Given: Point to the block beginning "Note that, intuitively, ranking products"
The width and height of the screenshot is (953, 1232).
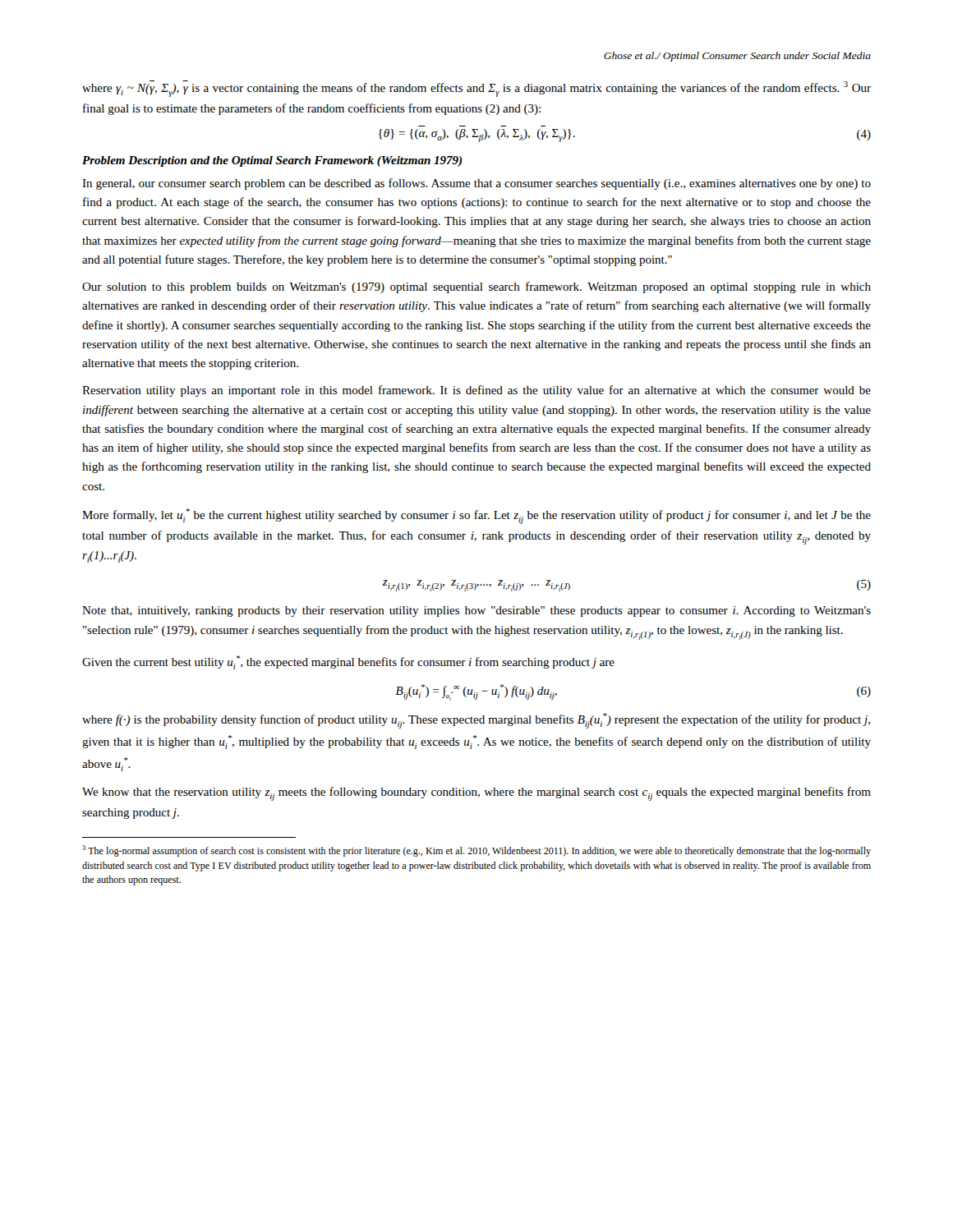Looking at the screenshot, I should pyautogui.click(x=476, y=622).
